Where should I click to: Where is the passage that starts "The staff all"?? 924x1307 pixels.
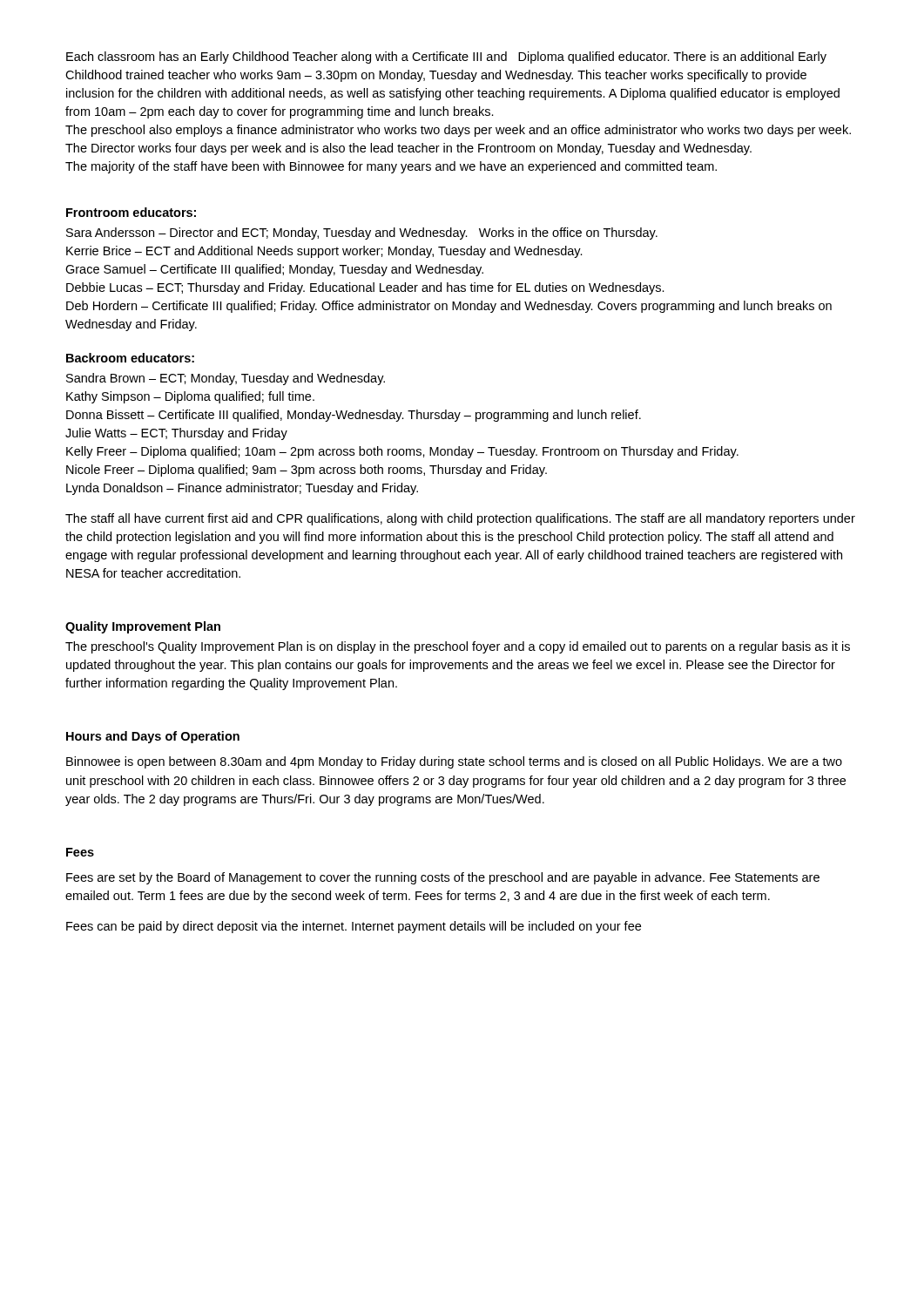(x=460, y=546)
